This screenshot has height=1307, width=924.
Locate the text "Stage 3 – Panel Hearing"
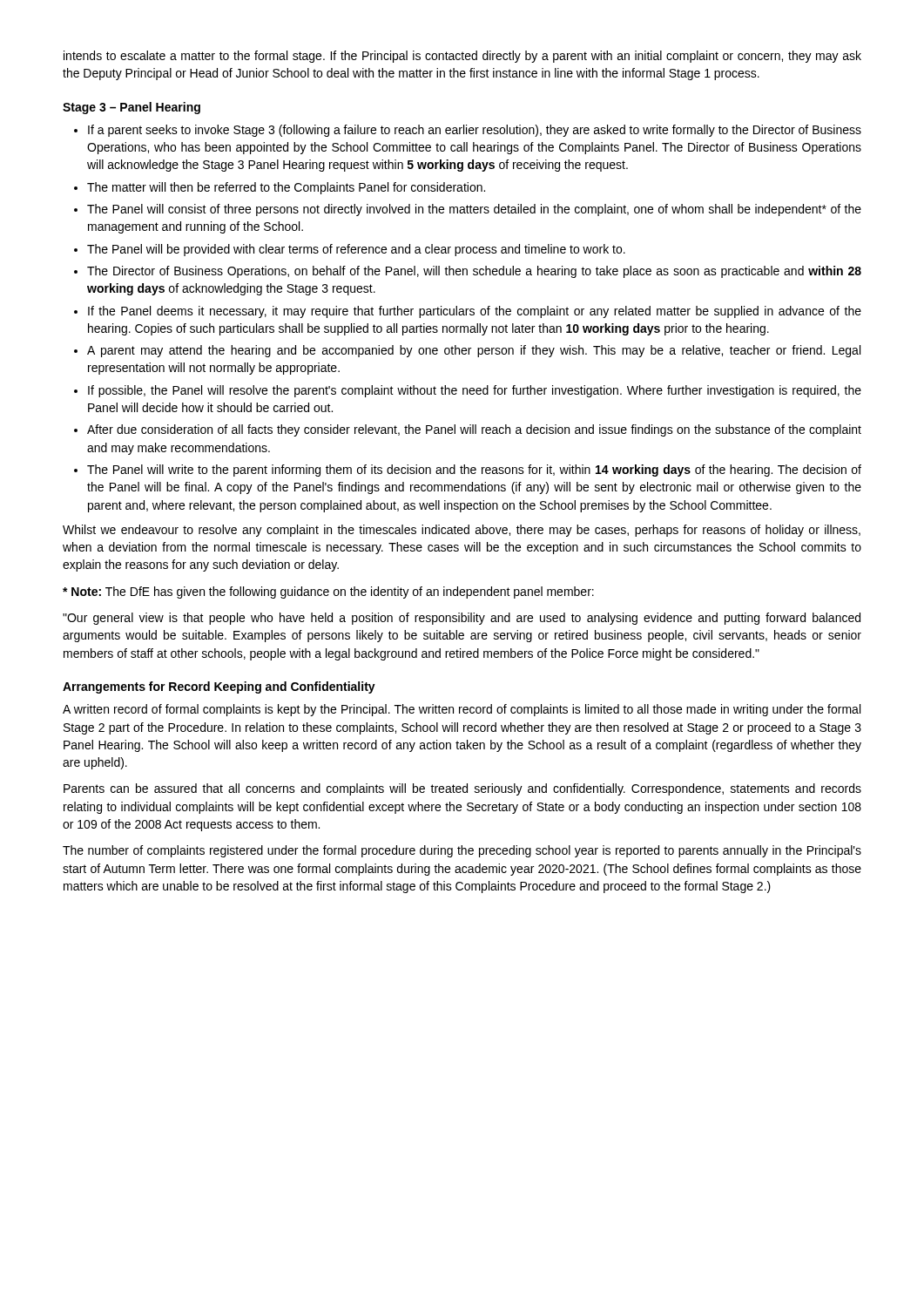pyautogui.click(x=132, y=108)
